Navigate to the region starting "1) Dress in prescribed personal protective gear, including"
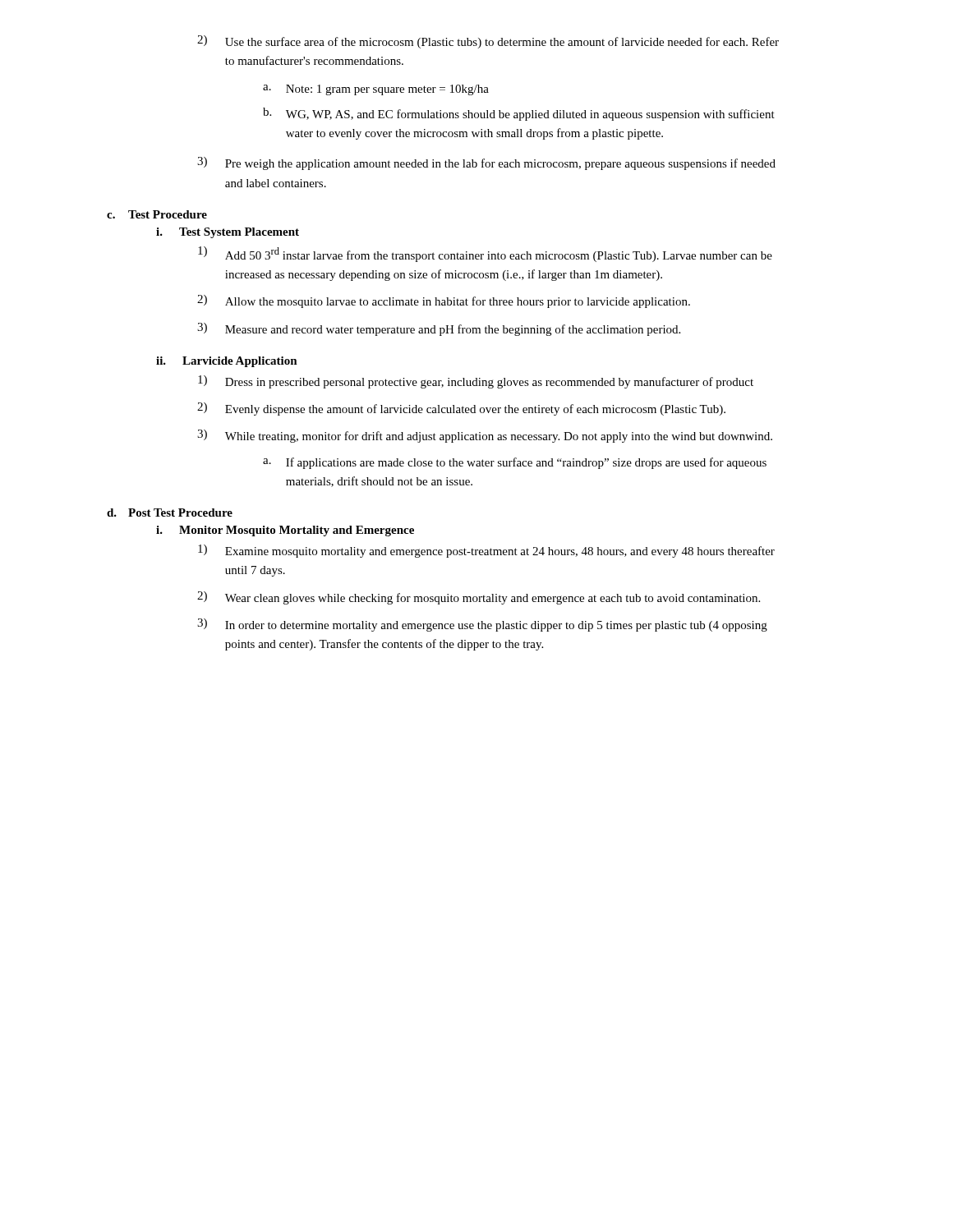Image resolution: width=953 pixels, height=1232 pixels. [490, 382]
